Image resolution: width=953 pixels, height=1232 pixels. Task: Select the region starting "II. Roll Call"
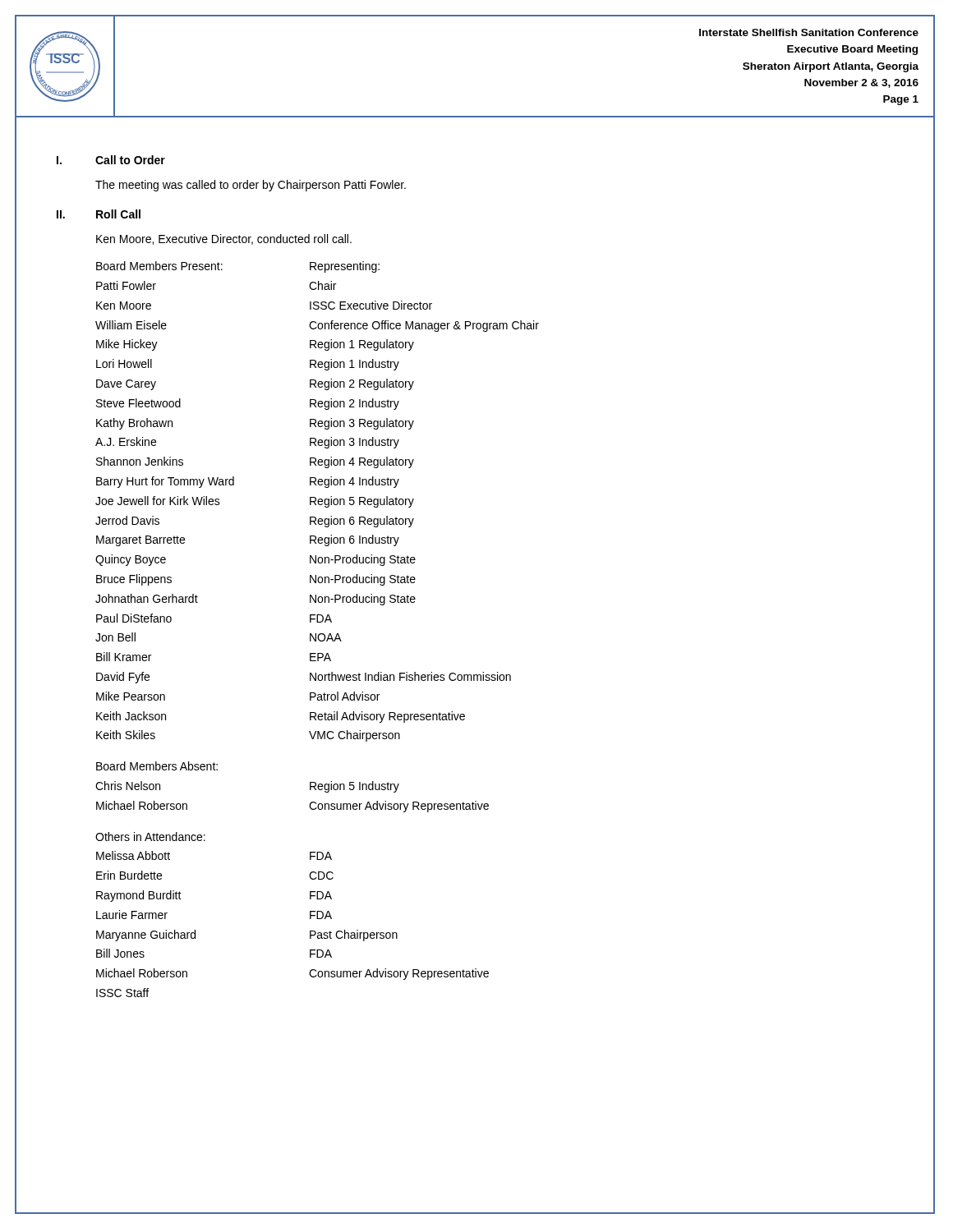click(x=99, y=215)
